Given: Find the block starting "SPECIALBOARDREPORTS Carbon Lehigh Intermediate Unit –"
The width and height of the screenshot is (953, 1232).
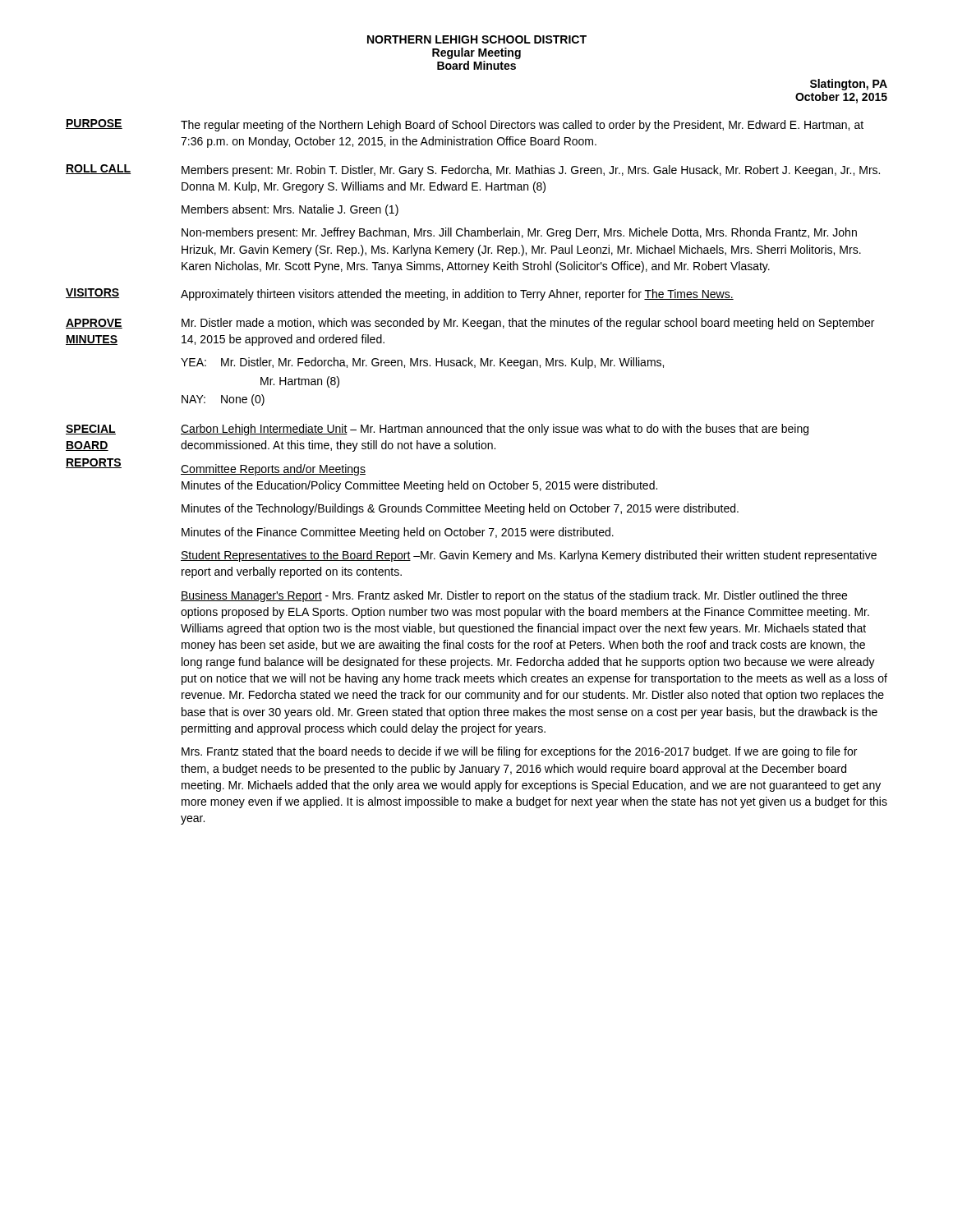Looking at the screenshot, I should [x=476, y=624].
